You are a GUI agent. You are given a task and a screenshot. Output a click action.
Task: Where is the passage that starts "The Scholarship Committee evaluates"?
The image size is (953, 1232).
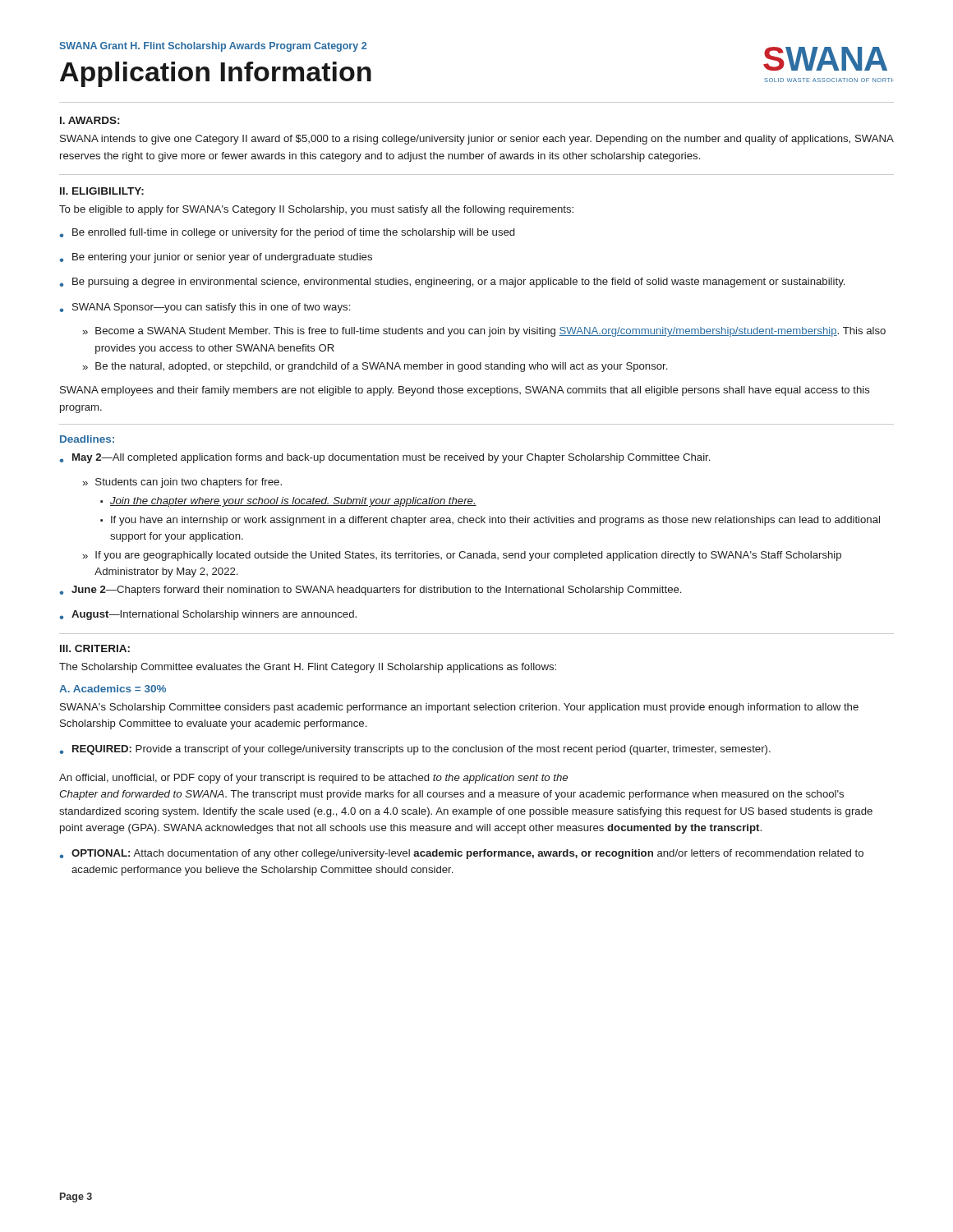coord(308,667)
